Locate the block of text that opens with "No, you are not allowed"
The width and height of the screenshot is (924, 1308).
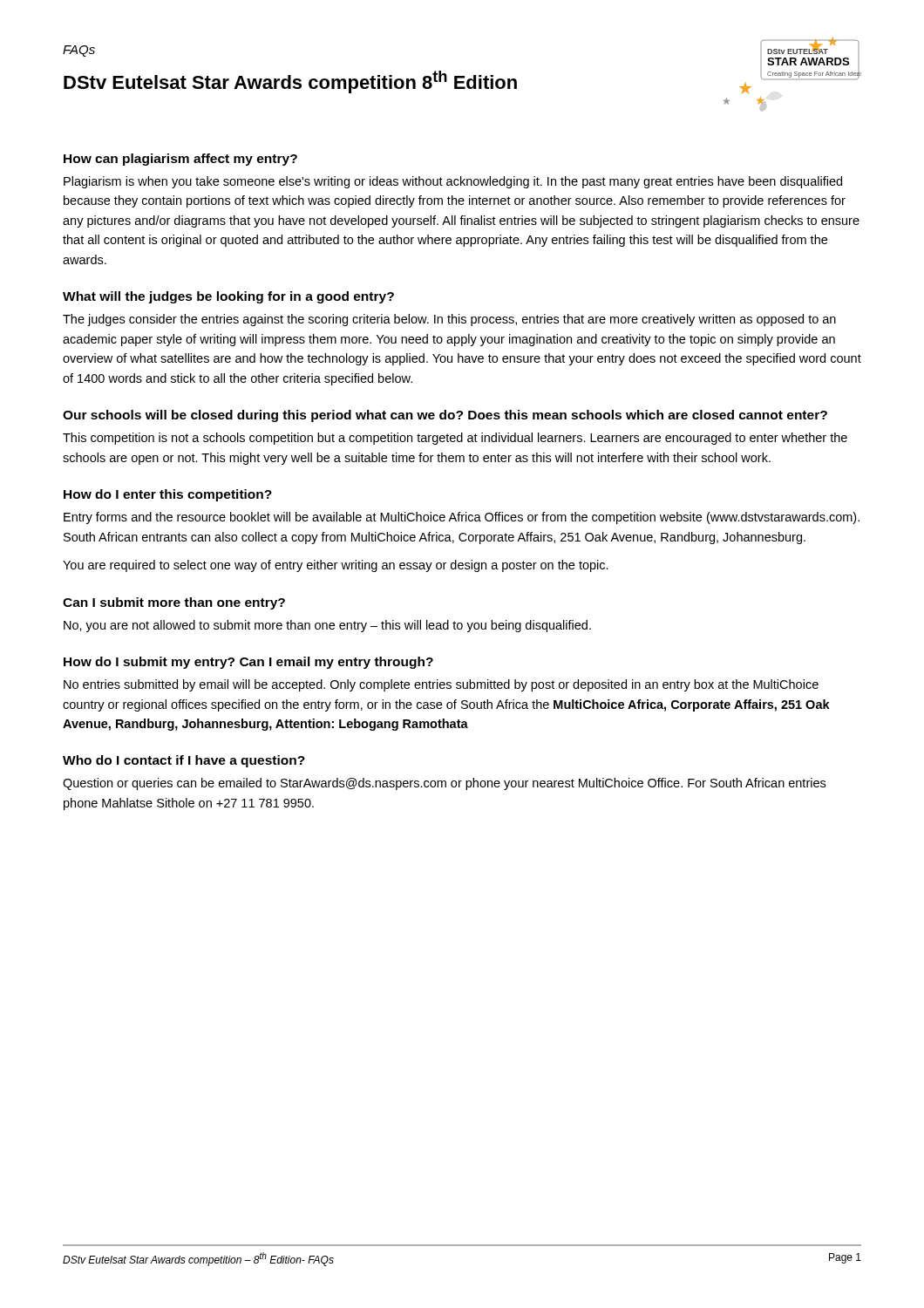click(327, 625)
